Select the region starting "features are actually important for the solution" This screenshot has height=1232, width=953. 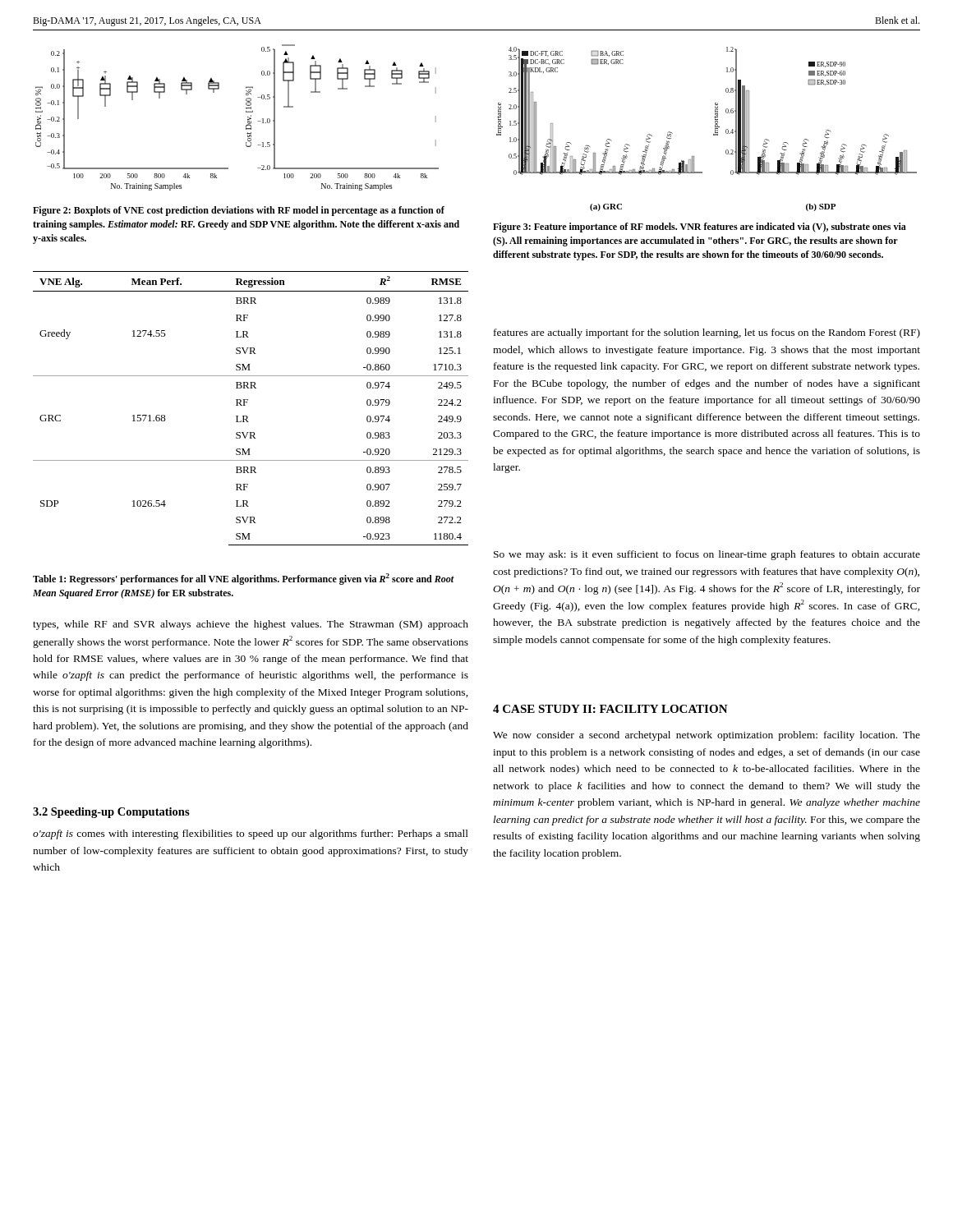pyautogui.click(x=707, y=400)
